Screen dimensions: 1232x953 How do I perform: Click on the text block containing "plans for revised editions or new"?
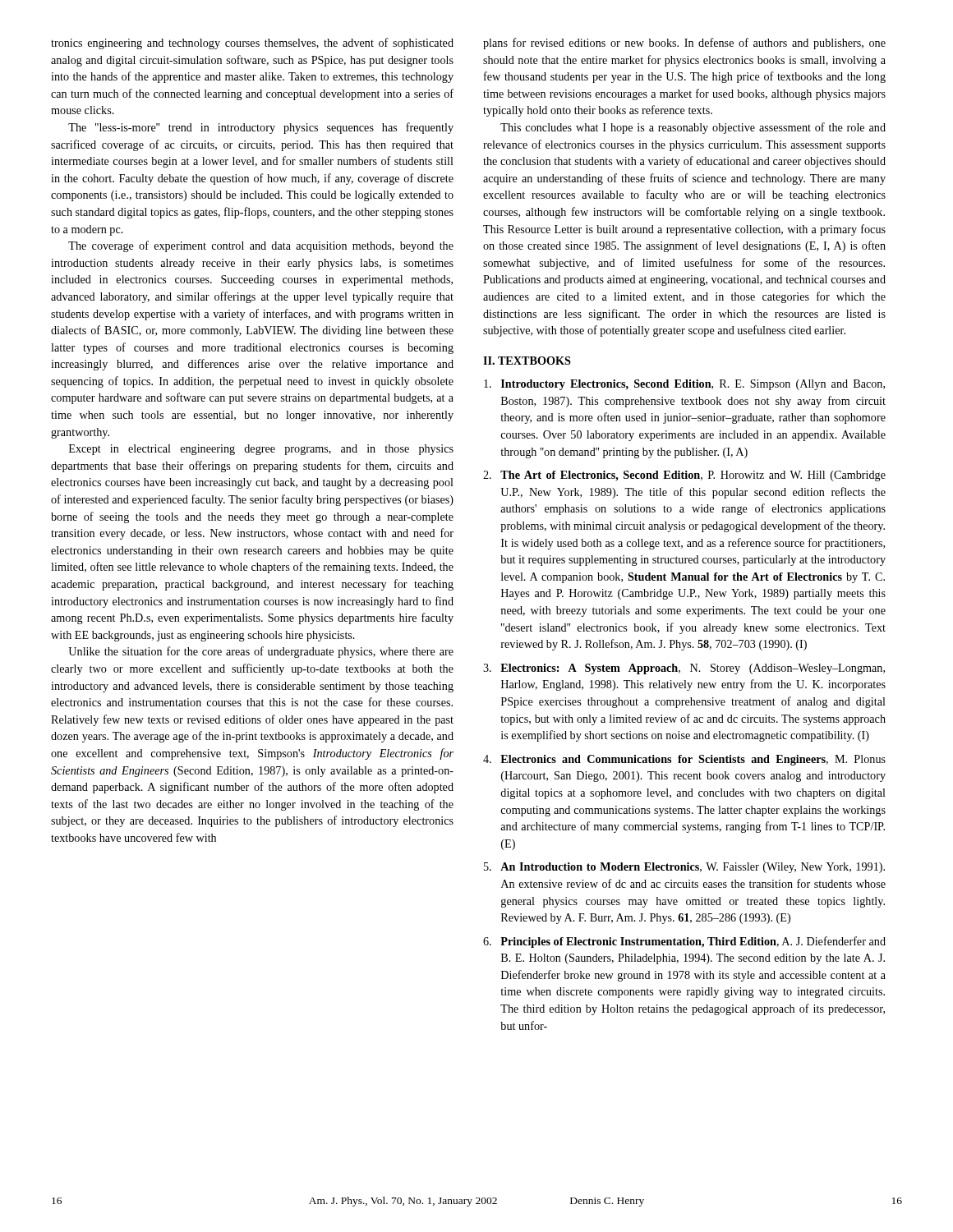point(684,77)
